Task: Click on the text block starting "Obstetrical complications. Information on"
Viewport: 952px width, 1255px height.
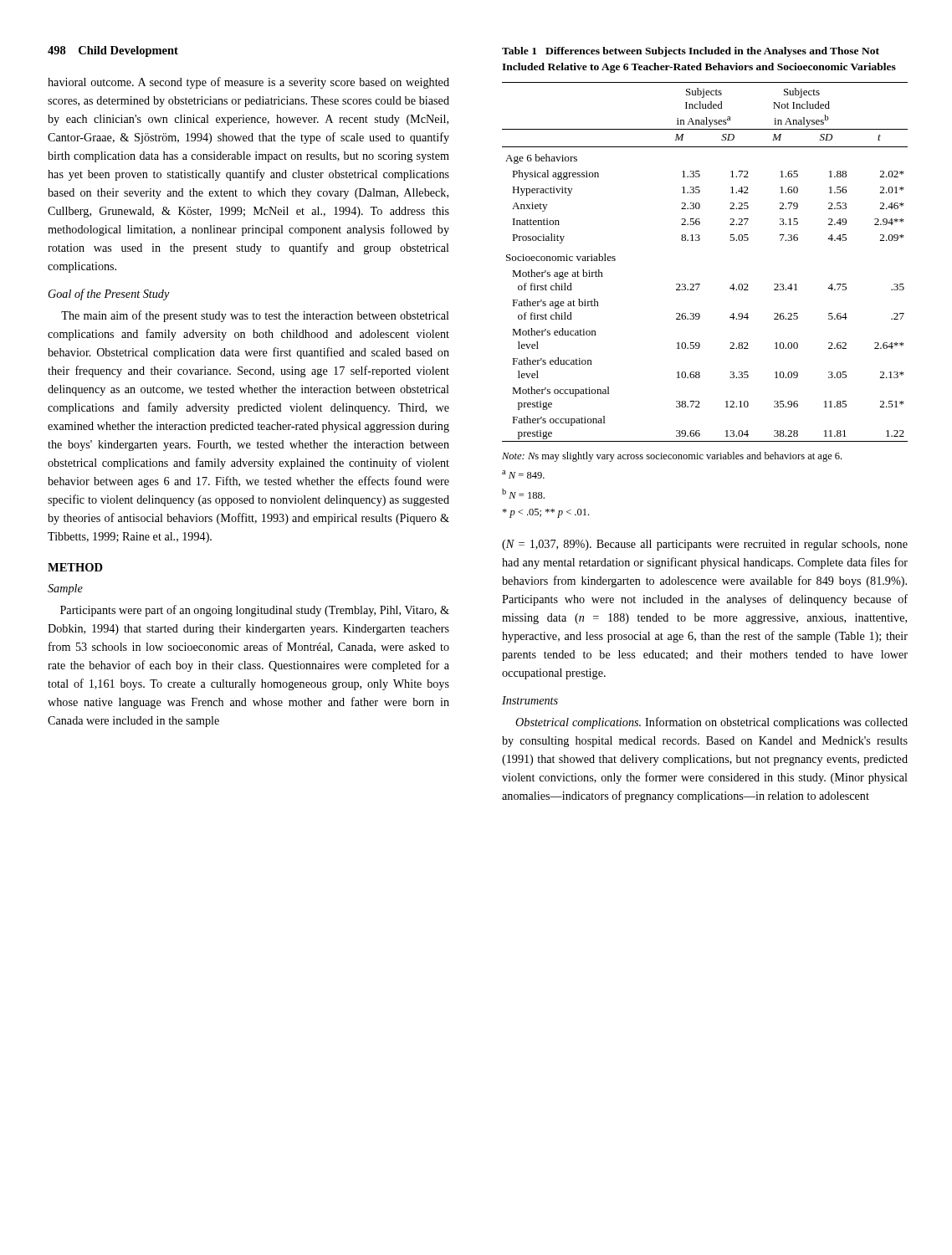Action: 705,759
